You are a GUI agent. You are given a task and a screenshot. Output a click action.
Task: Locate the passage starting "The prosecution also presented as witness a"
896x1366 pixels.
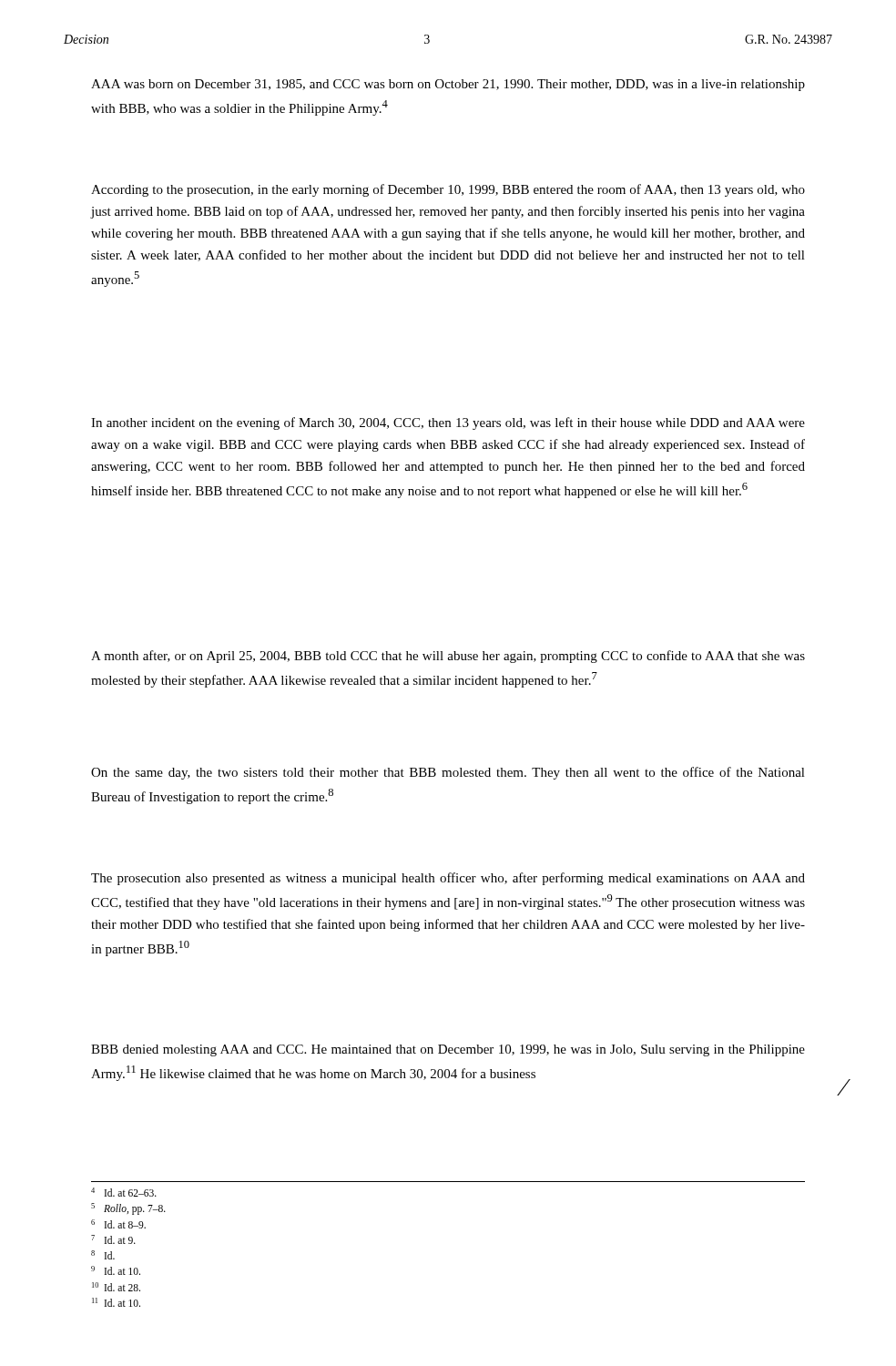(448, 913)
